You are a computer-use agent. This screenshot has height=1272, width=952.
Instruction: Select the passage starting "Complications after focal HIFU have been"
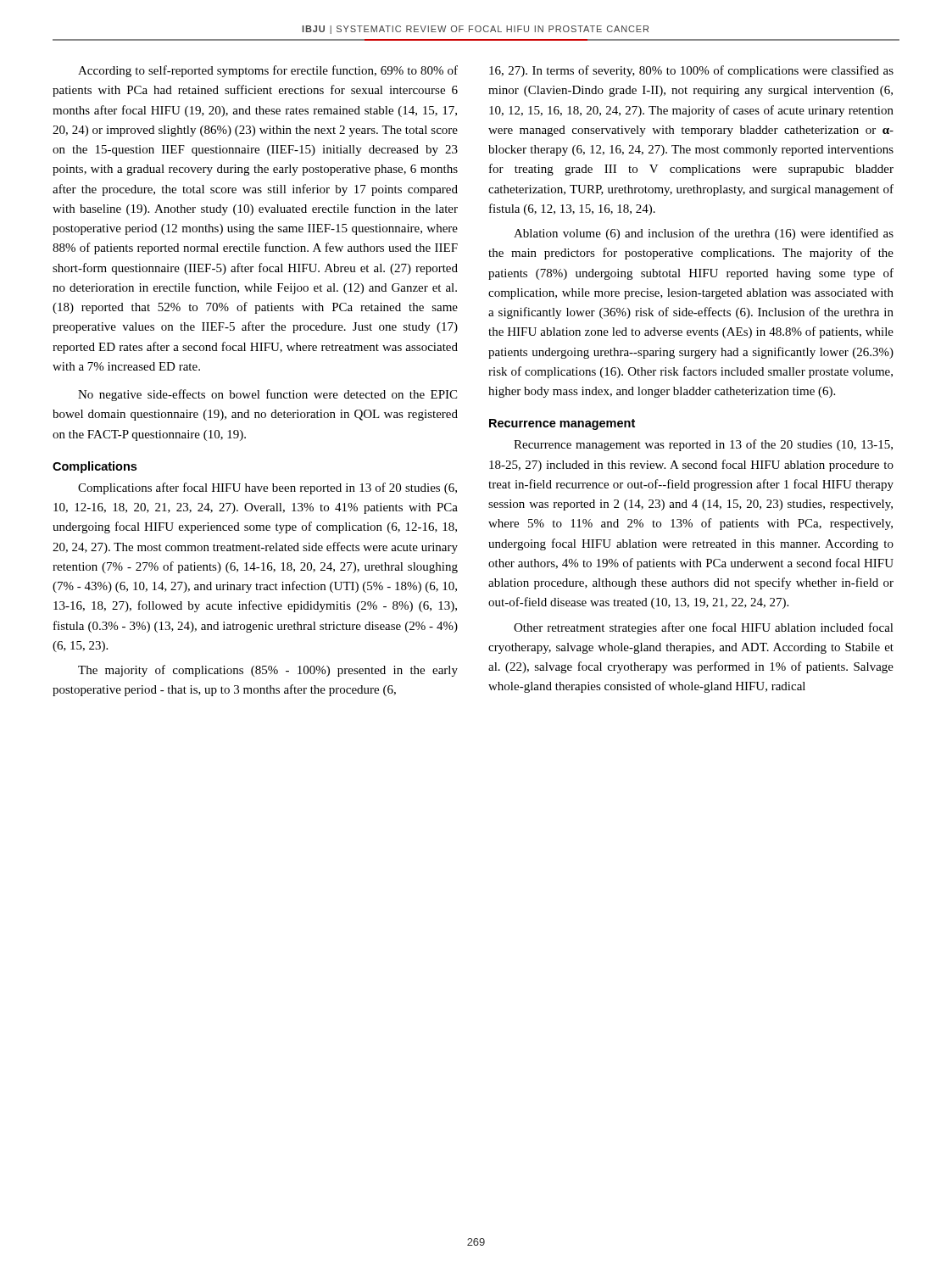255,589
